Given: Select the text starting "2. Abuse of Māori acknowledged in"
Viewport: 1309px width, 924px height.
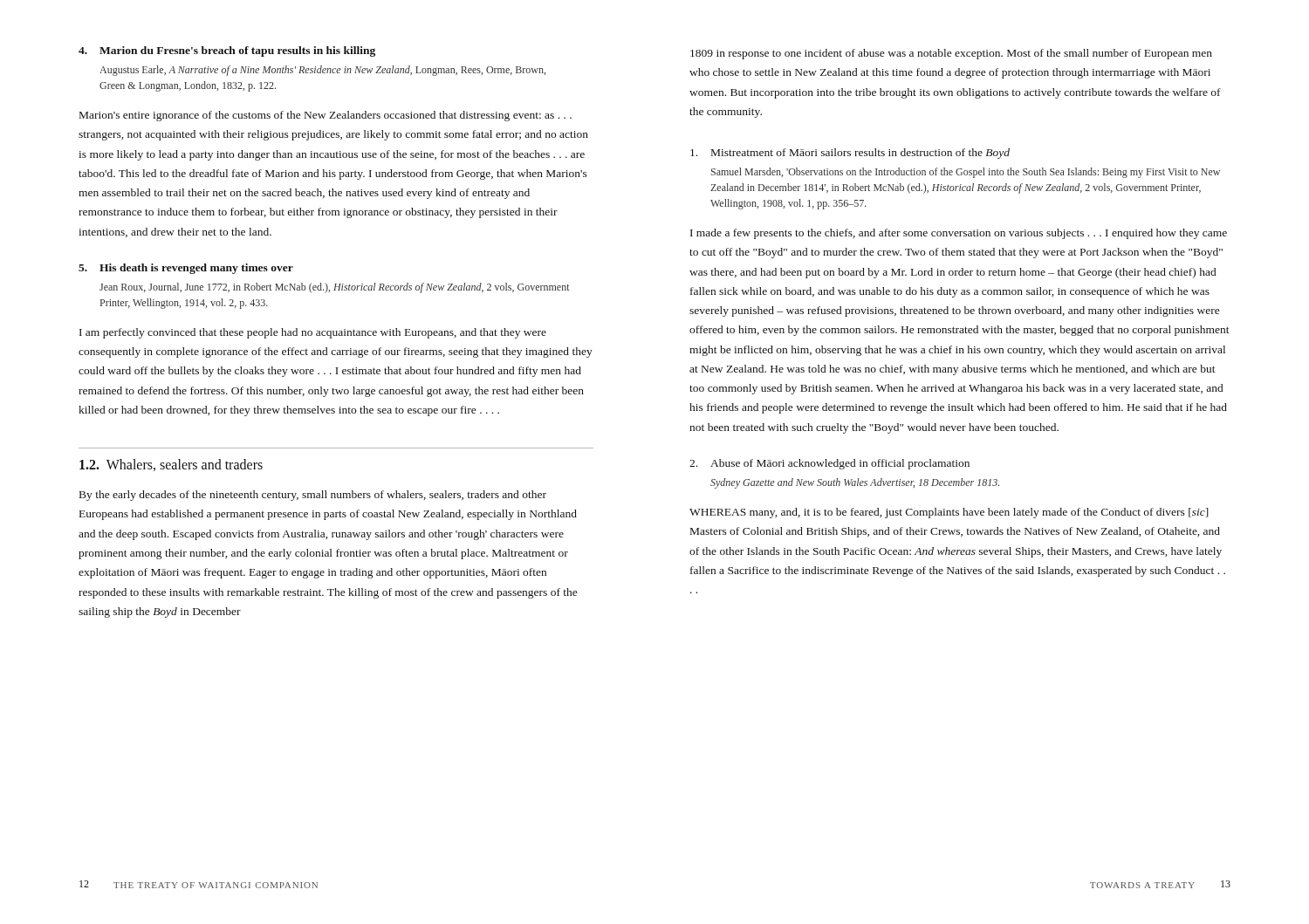Looking at the screenshot, I should point(960,463).
